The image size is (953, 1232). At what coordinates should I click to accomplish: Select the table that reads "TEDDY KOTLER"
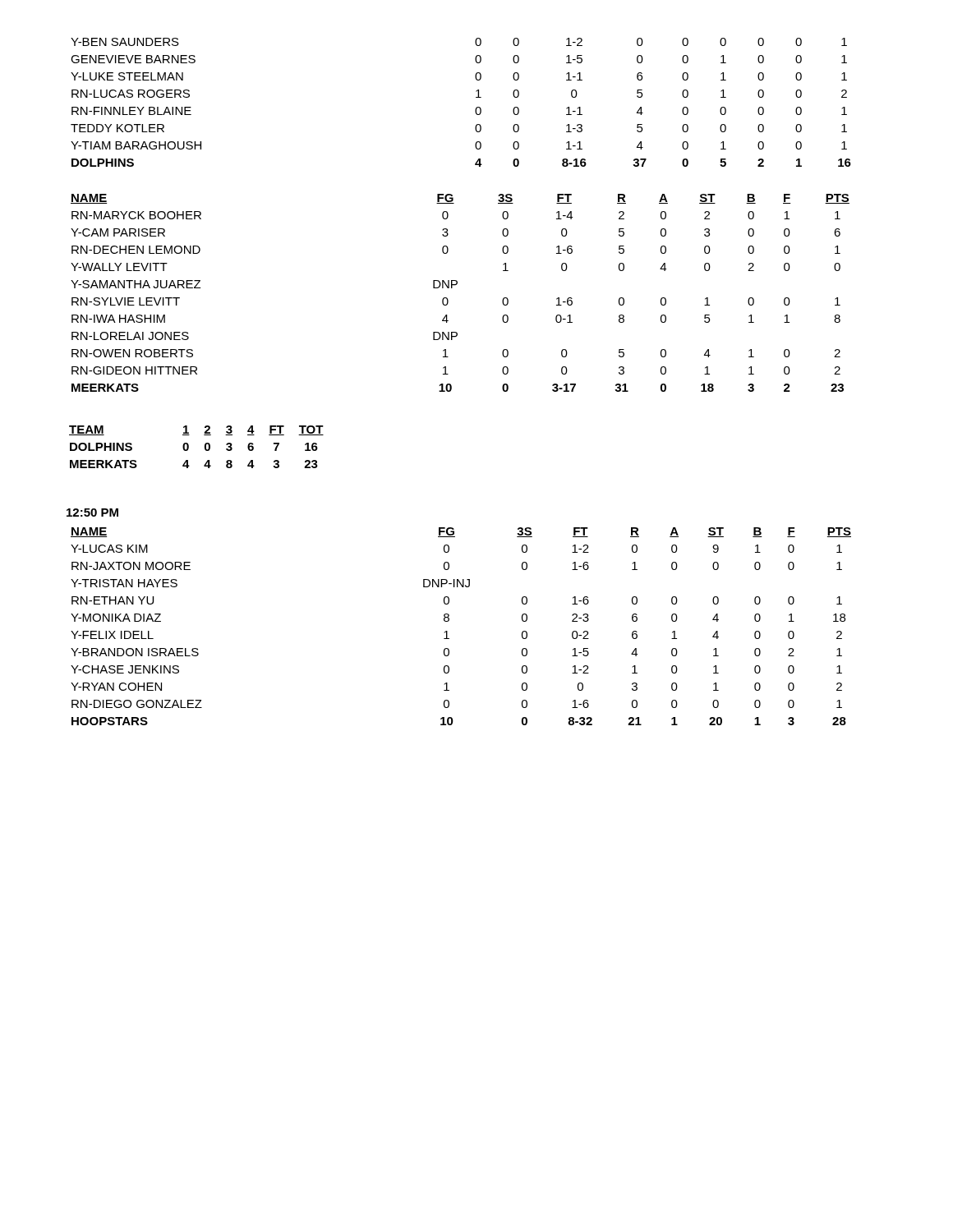click(468, 102)
